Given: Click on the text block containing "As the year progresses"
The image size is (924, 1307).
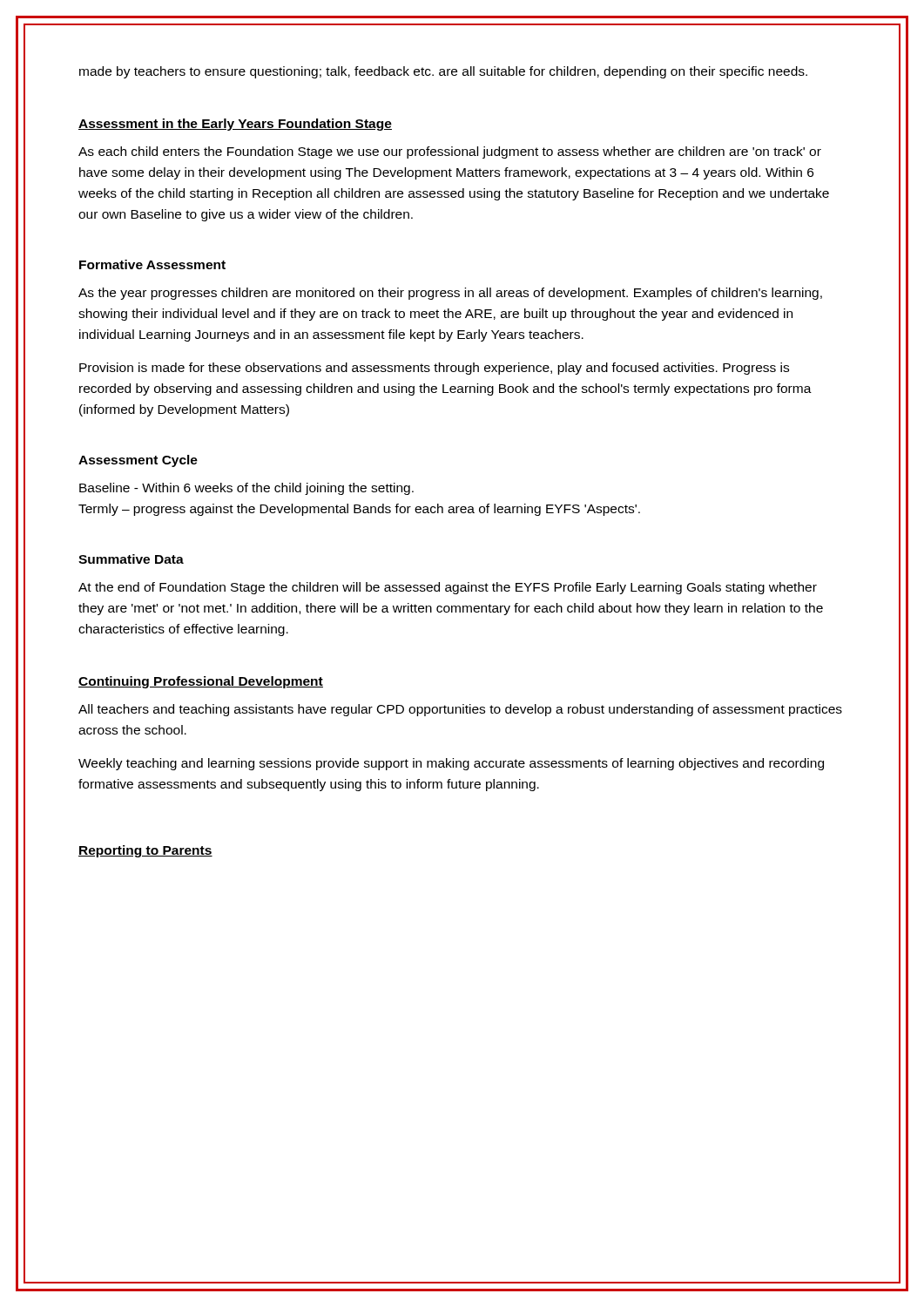Looking at the screenshot, I should (462, 314).
